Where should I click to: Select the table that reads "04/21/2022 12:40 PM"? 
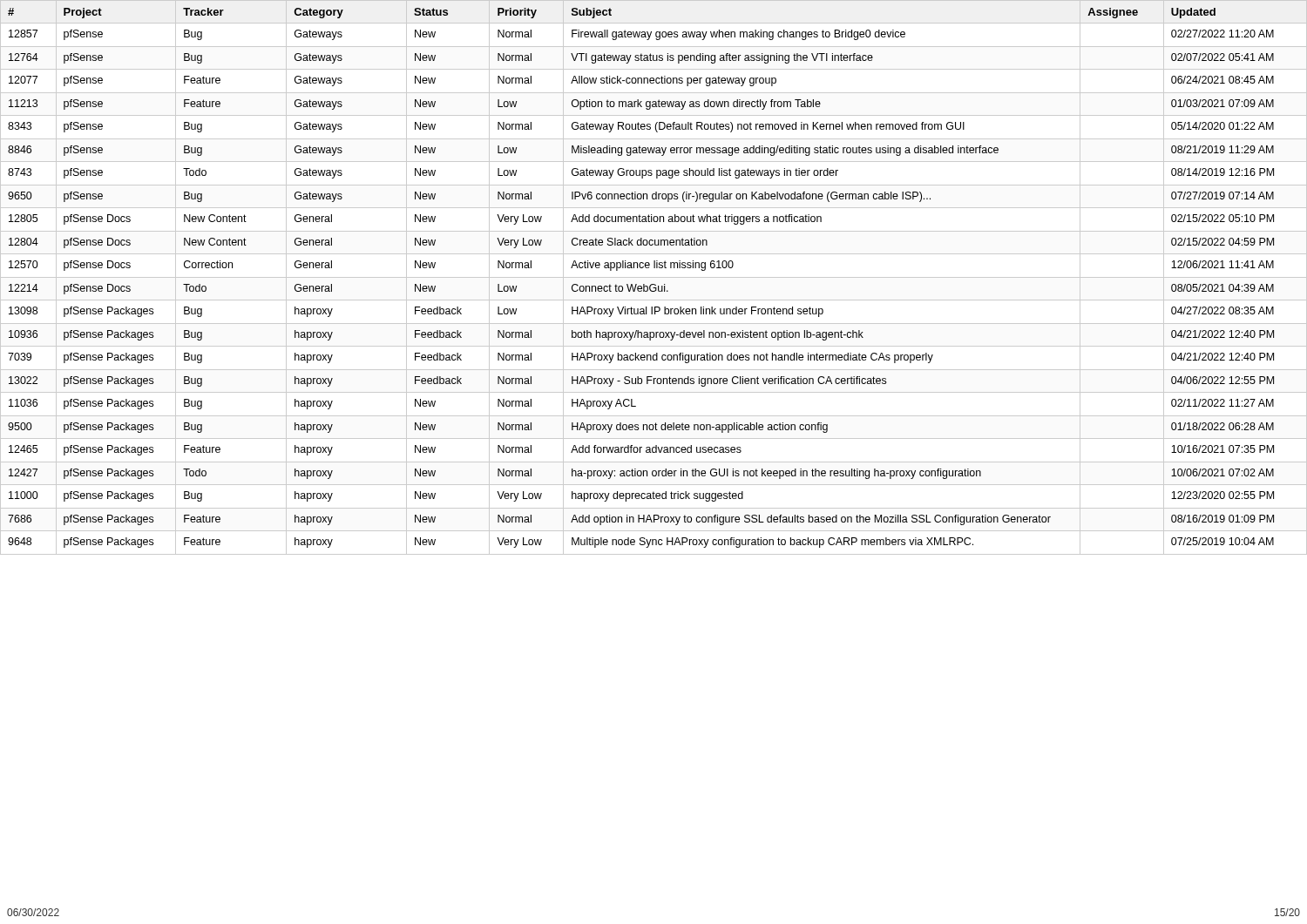pos(654,277)
